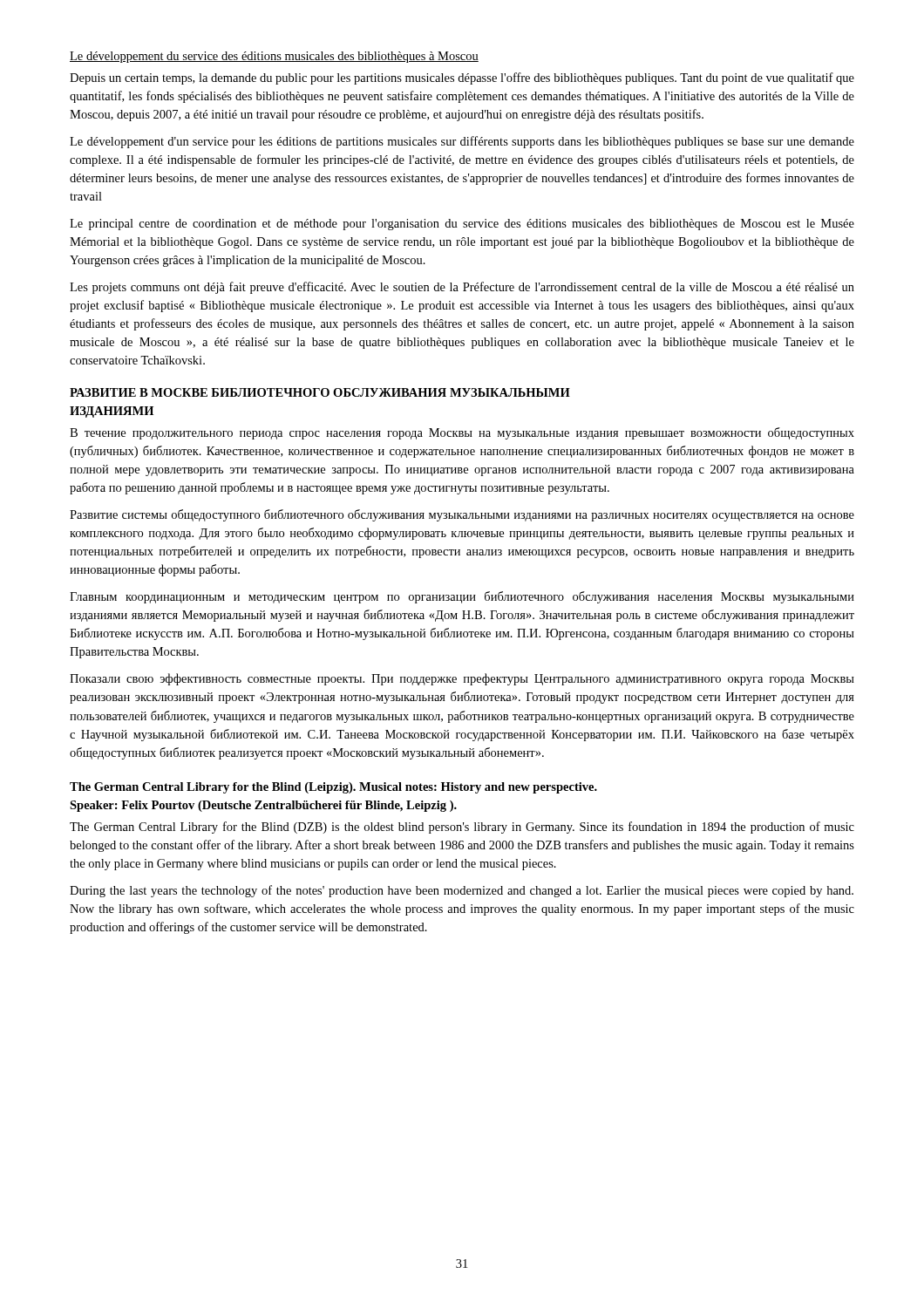Click on the text block containing "Depuis un certain temps, la demande du"
Image resolution: width=924 pixels, height=1308 pixels.
(x=462, y=96)
